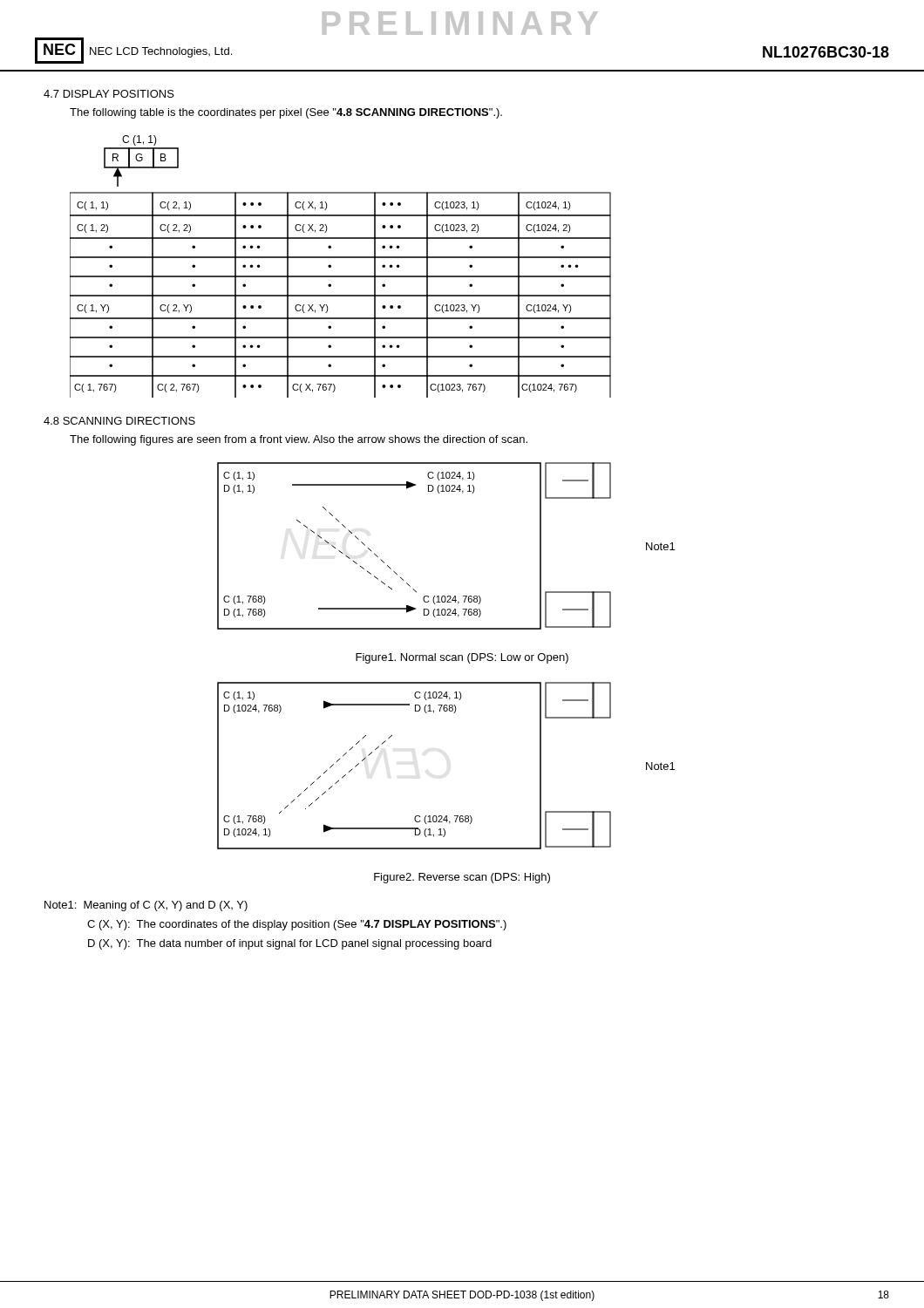Click on the region starting "The following table is the coordinates per pixel"
The height and width of the screenshot is (1308, 924).
click(x=286, y=112)
